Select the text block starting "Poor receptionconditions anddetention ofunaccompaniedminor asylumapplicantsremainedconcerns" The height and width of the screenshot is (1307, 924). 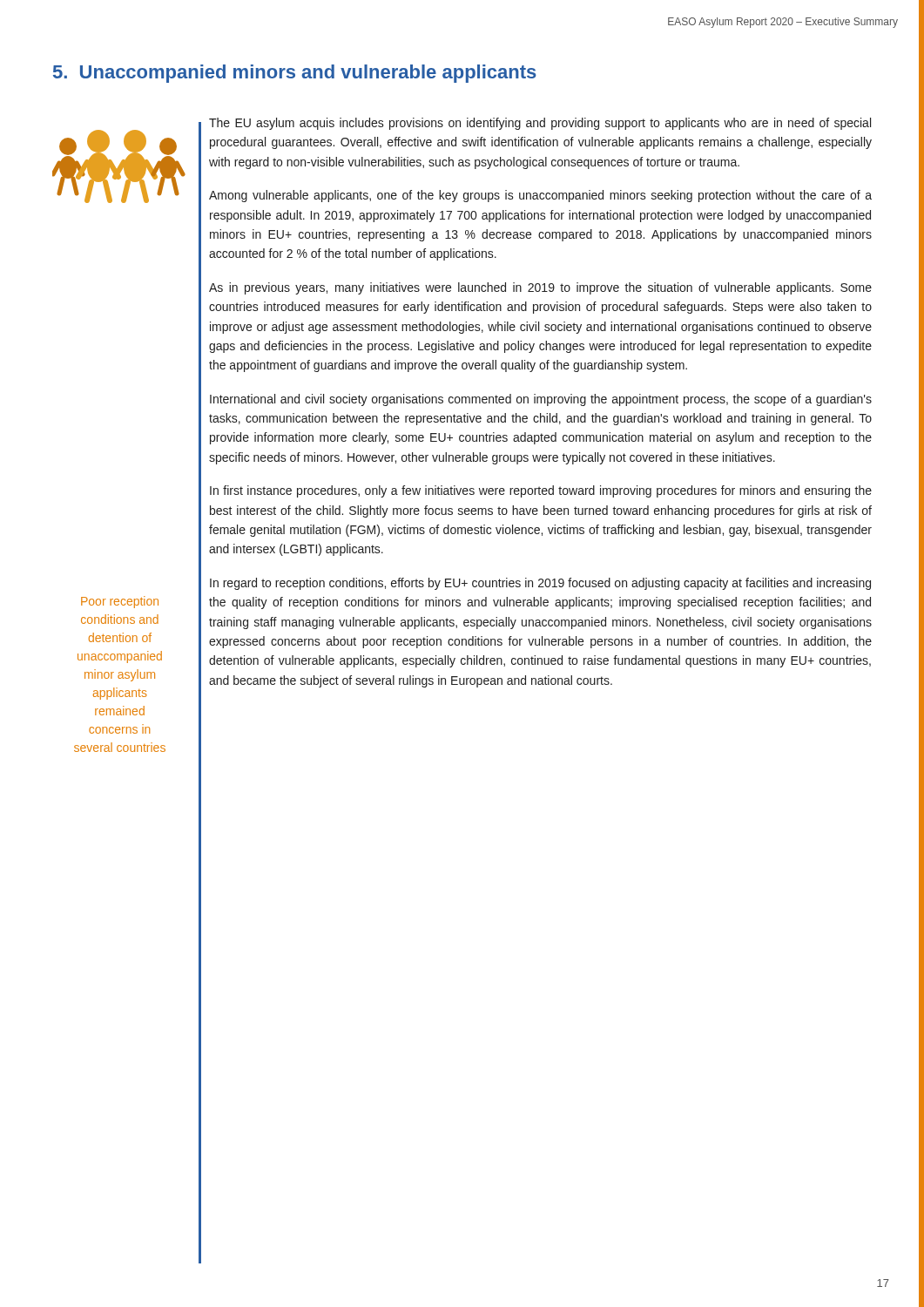click(120, 674)
